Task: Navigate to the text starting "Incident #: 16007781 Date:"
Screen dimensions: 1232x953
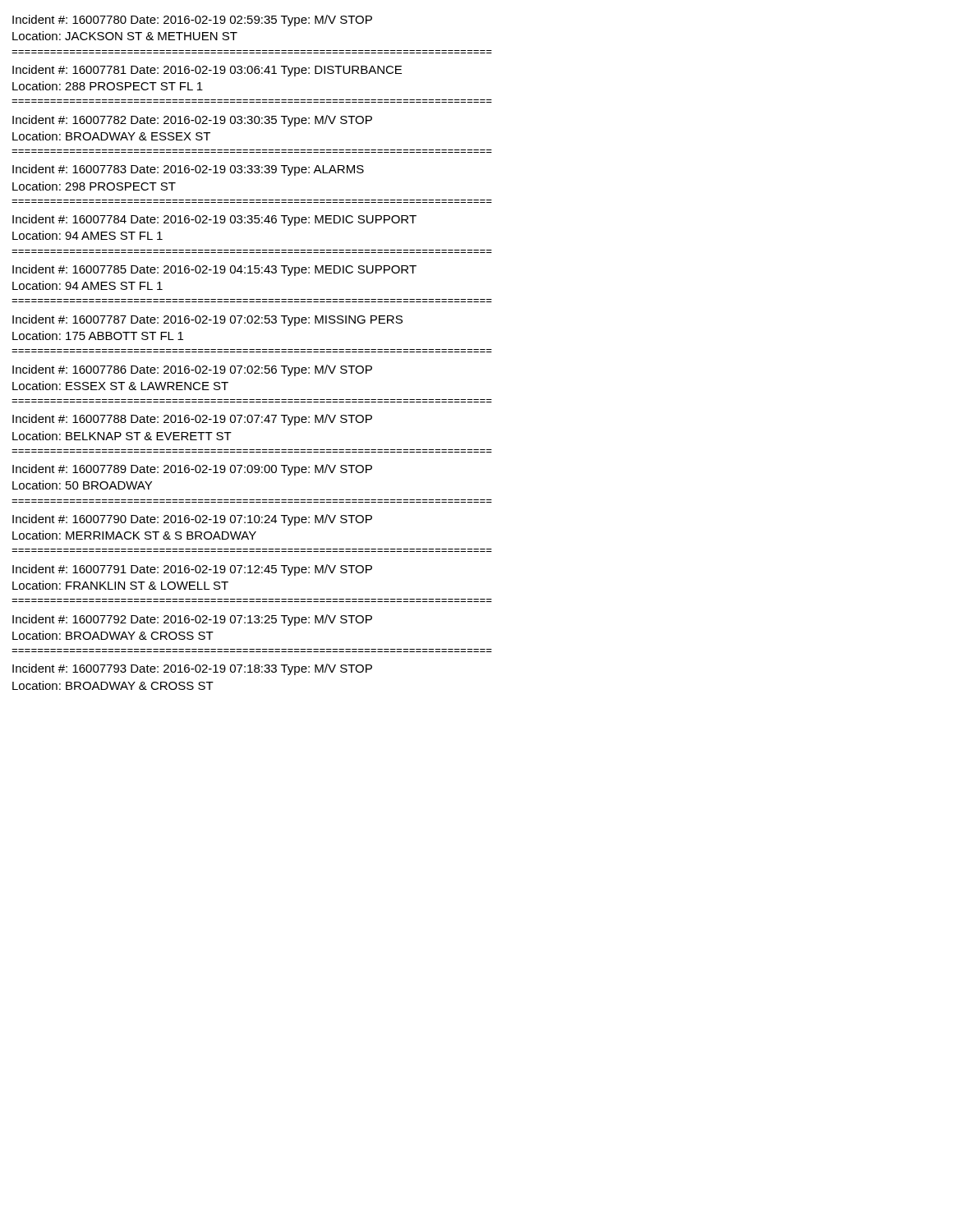Action: [207, 78]
